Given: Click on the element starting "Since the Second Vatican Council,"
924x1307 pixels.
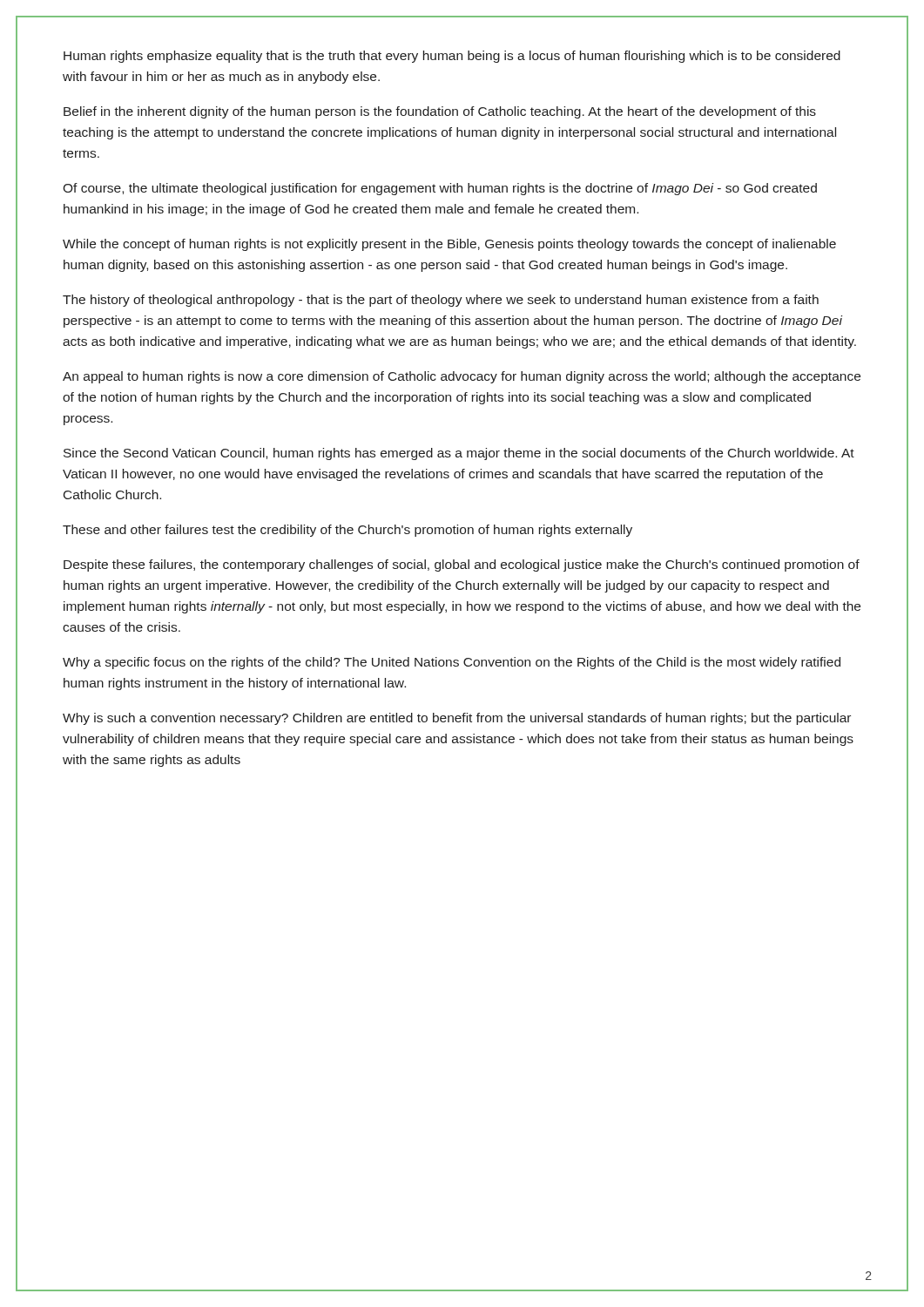Looking at the screenshot, I should coord(458,474).
